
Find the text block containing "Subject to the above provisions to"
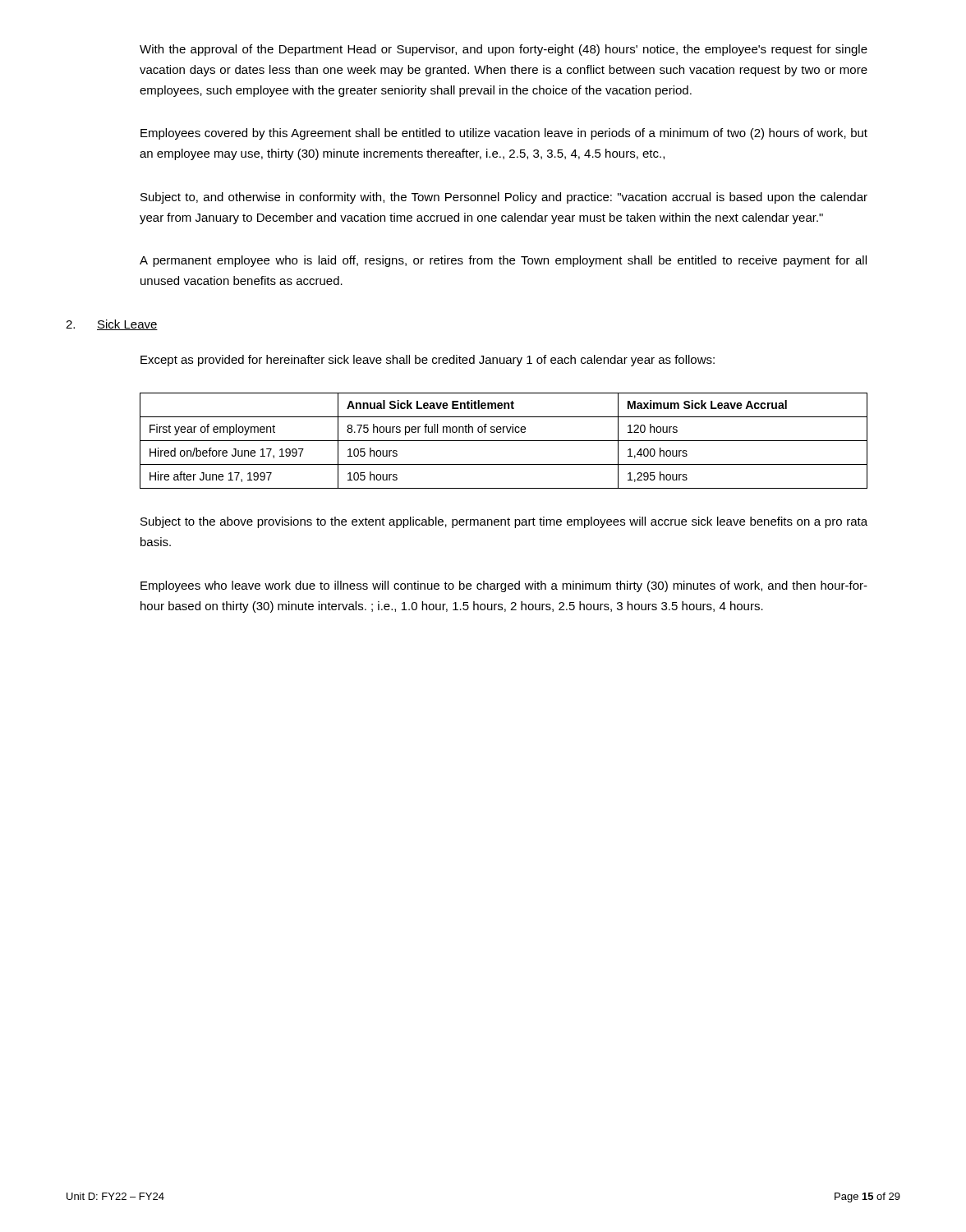point(504,531)
